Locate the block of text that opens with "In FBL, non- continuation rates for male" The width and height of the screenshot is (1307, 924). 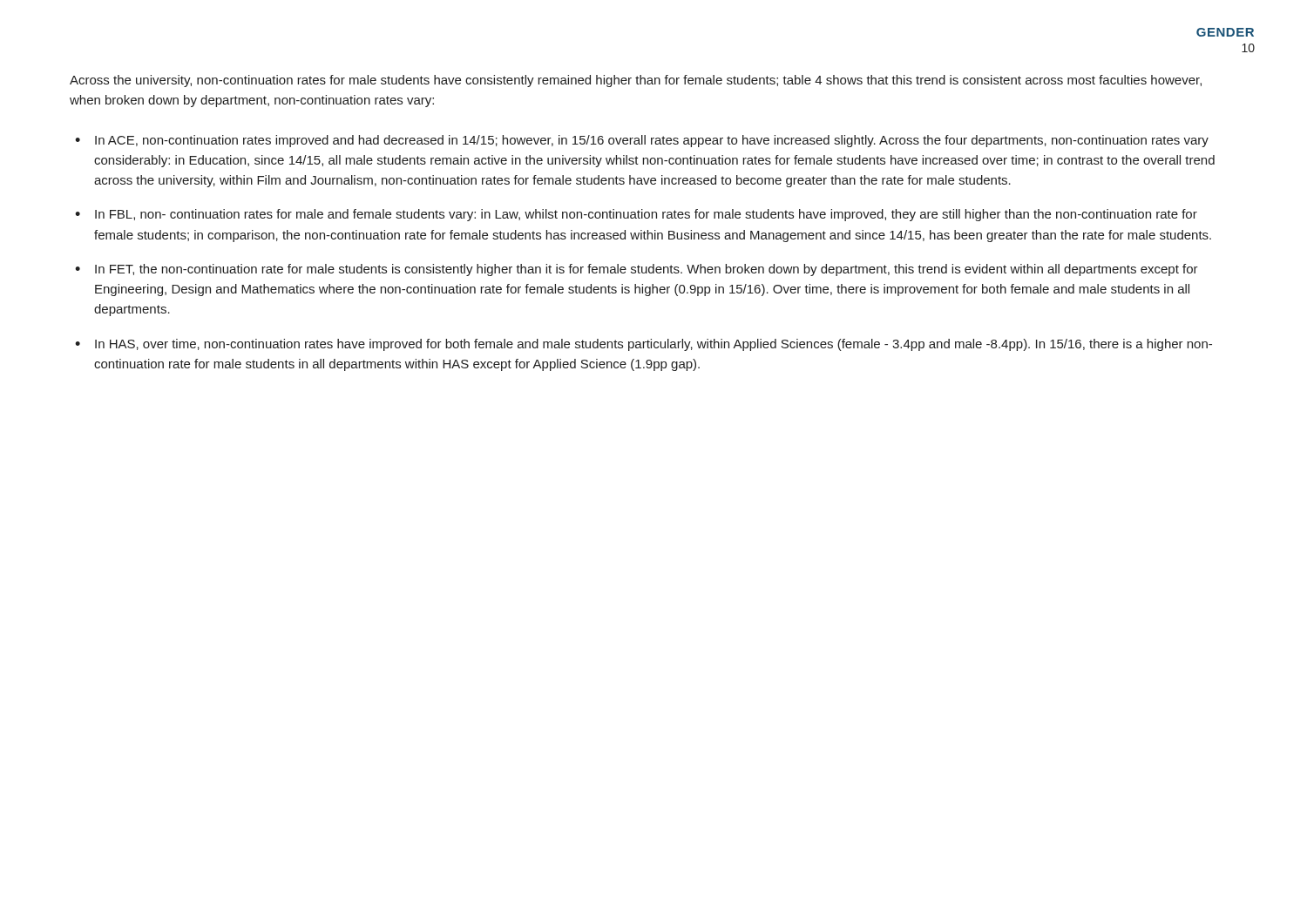click(653, 224)
